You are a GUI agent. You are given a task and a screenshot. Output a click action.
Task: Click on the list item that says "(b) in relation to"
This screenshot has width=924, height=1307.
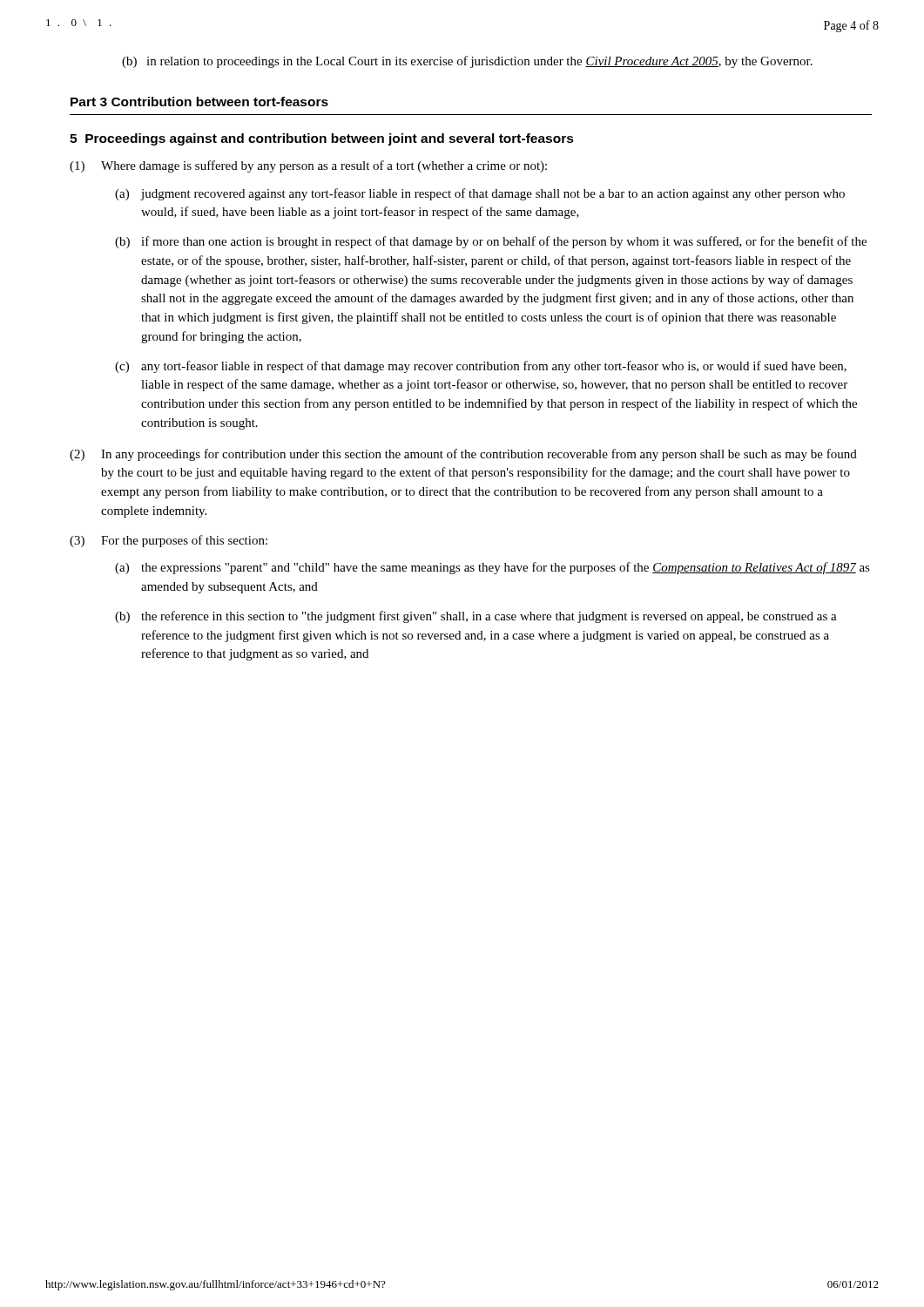coord(495,62)
